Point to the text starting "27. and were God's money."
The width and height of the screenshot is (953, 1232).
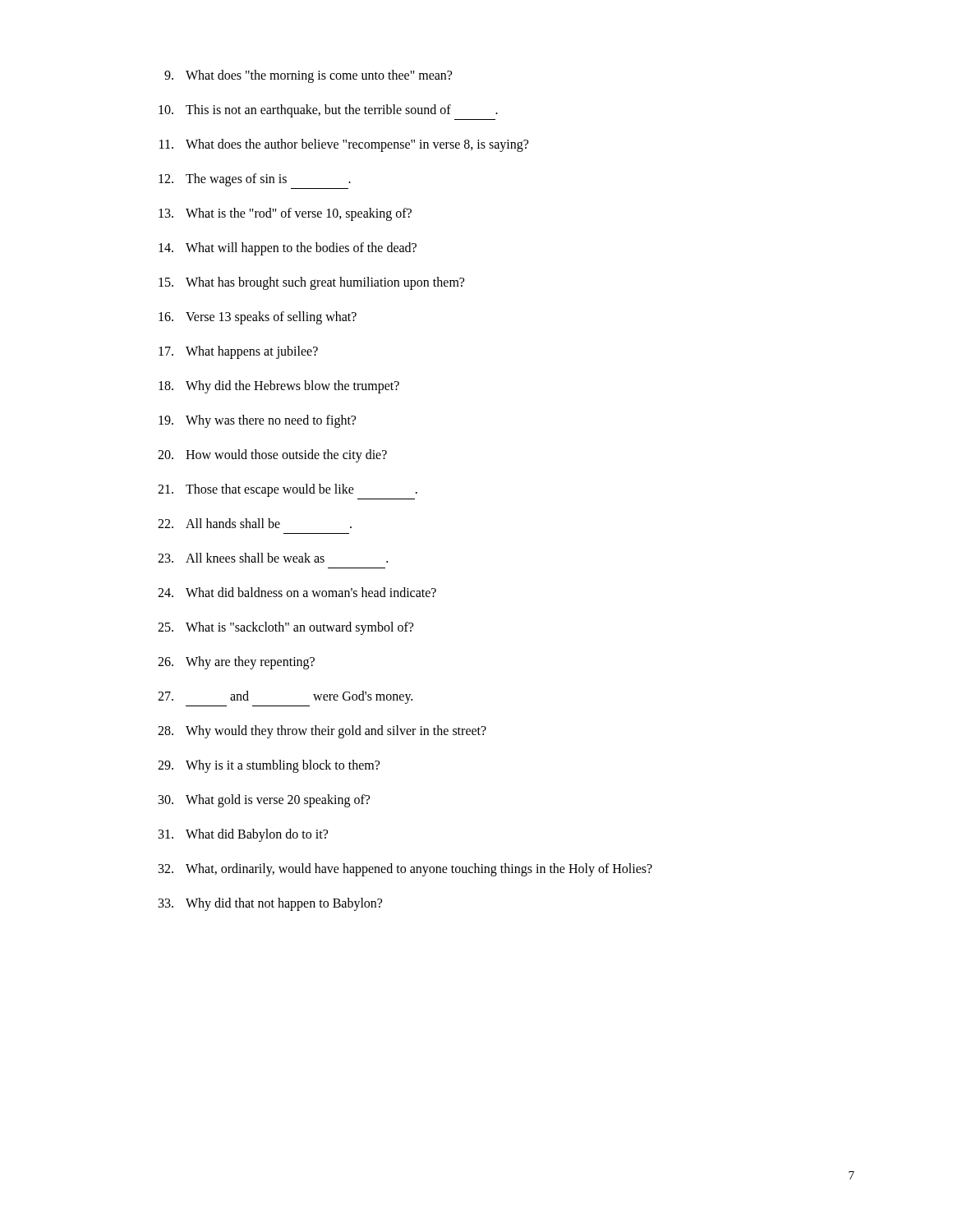pyautogui.click(x=168, y=697)
